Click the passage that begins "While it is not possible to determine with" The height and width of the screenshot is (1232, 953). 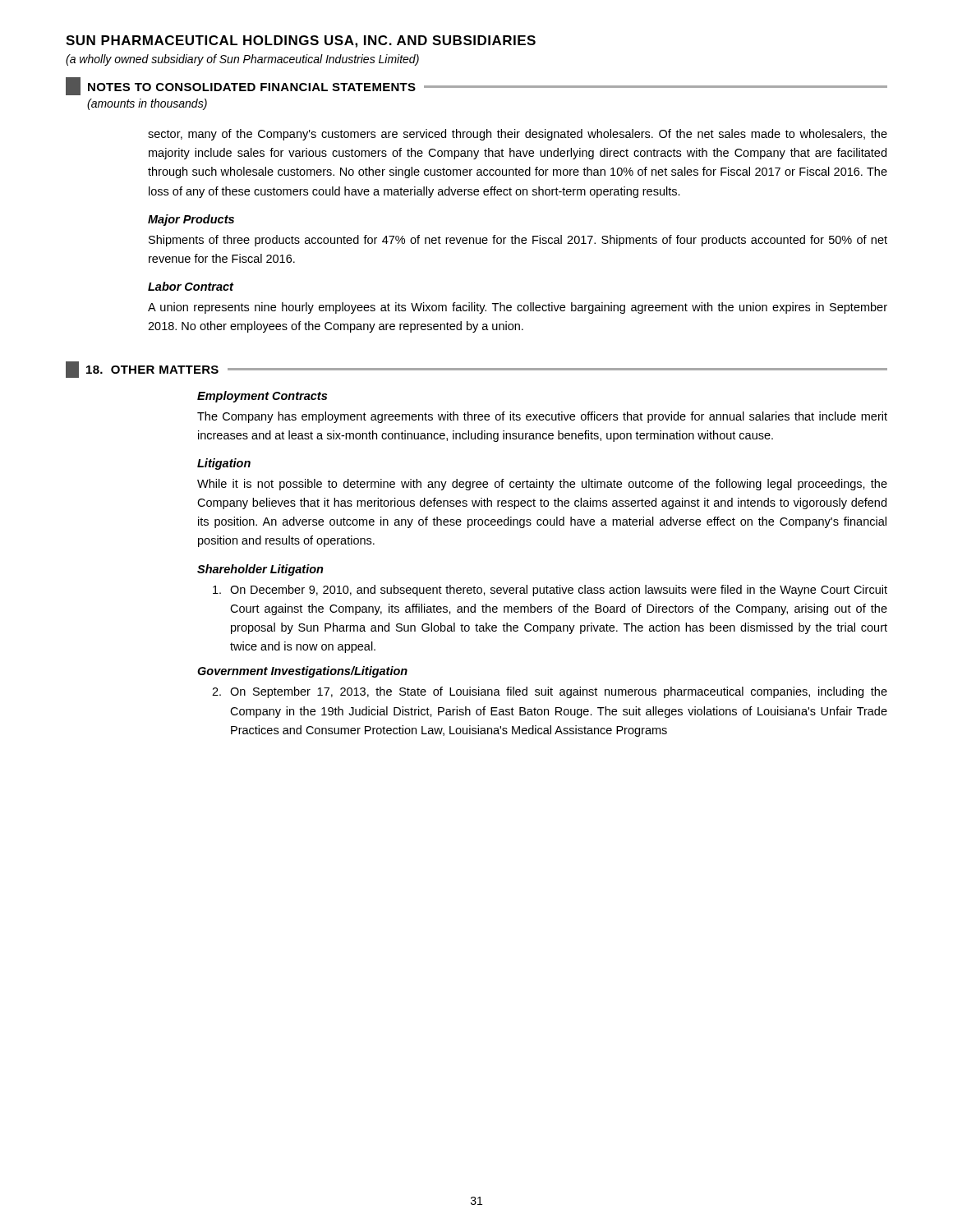[x=542, y=512]
